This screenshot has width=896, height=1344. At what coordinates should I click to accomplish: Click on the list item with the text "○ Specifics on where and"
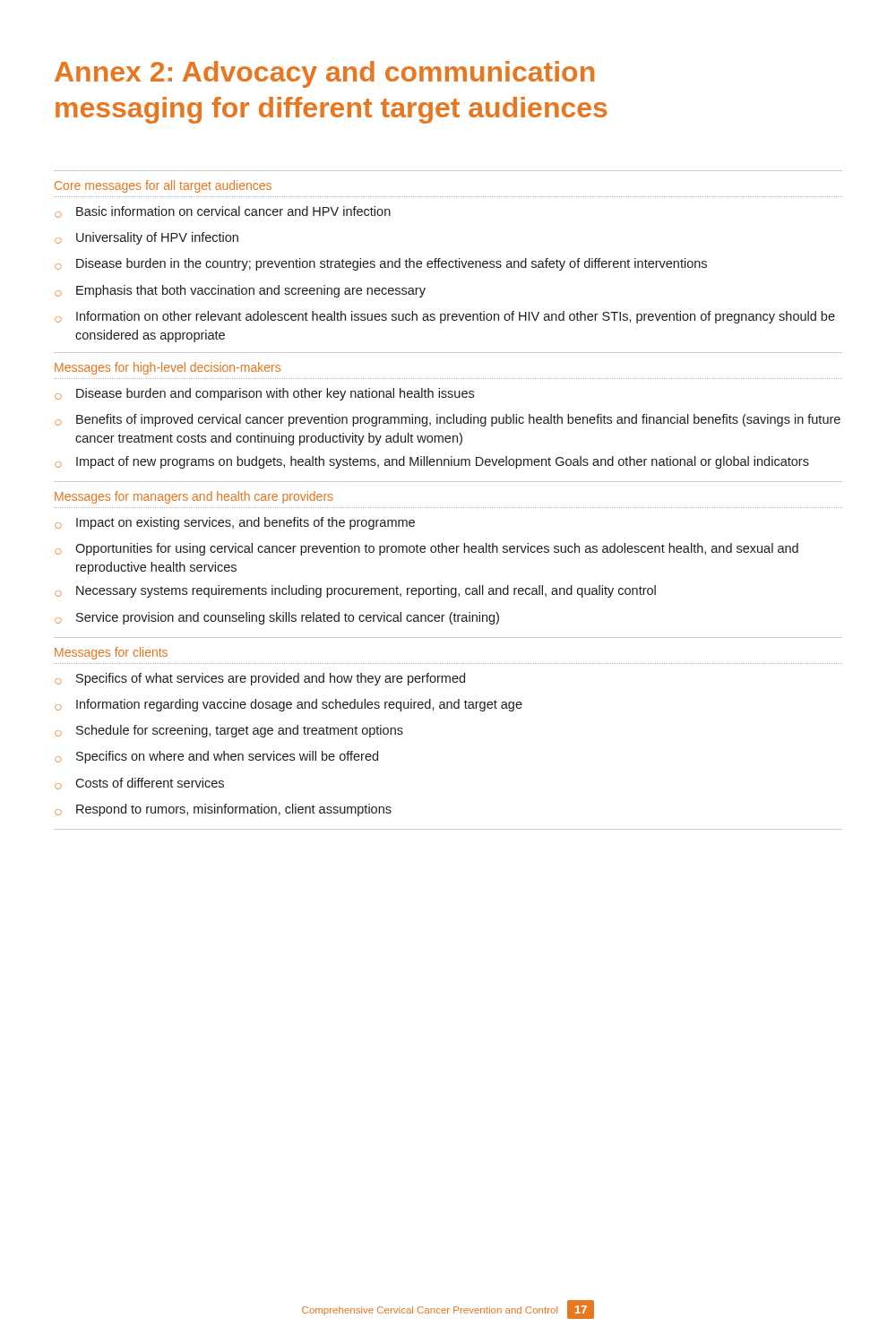click(216, 757)
